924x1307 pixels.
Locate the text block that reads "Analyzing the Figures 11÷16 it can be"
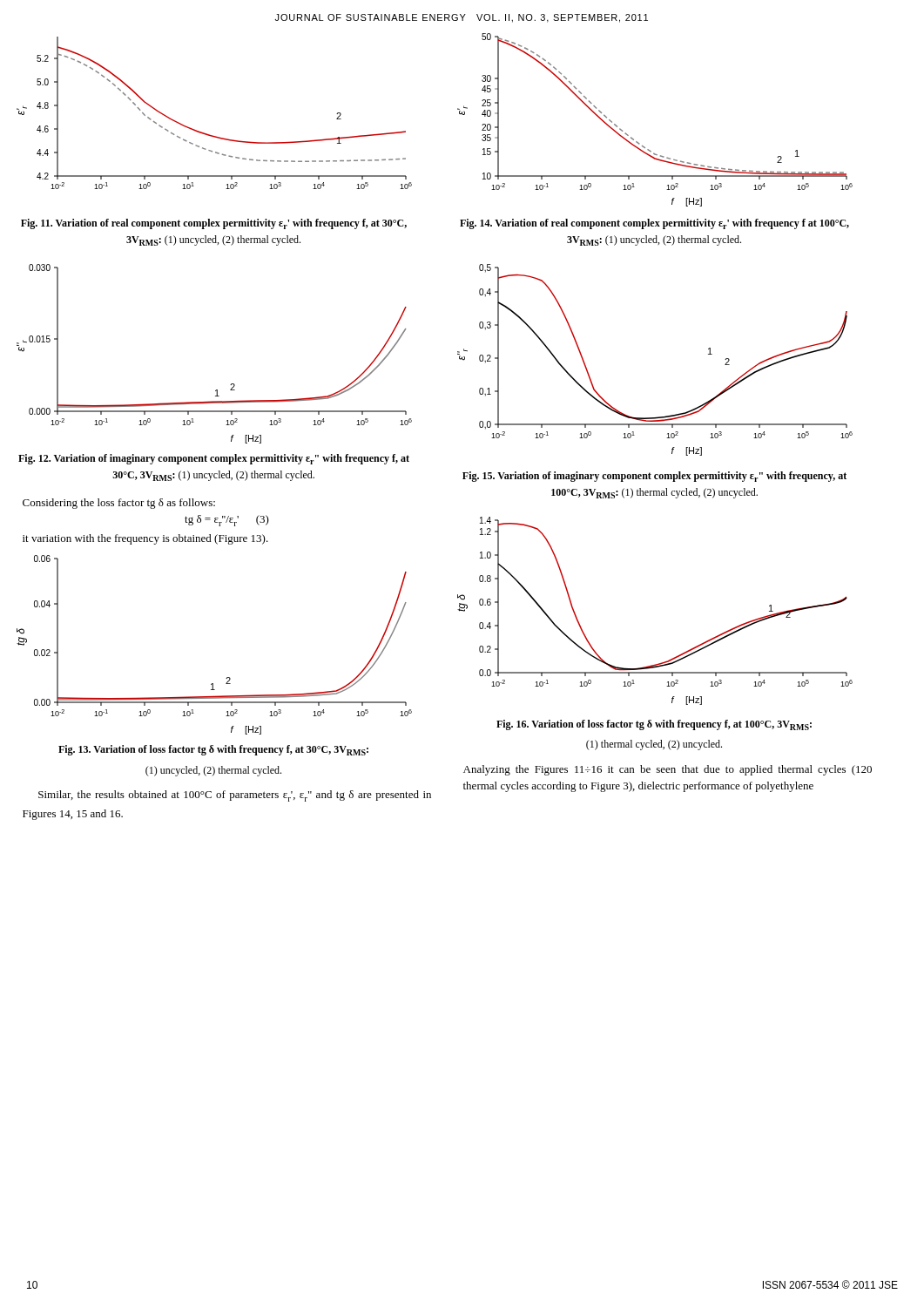pos(667,777)
